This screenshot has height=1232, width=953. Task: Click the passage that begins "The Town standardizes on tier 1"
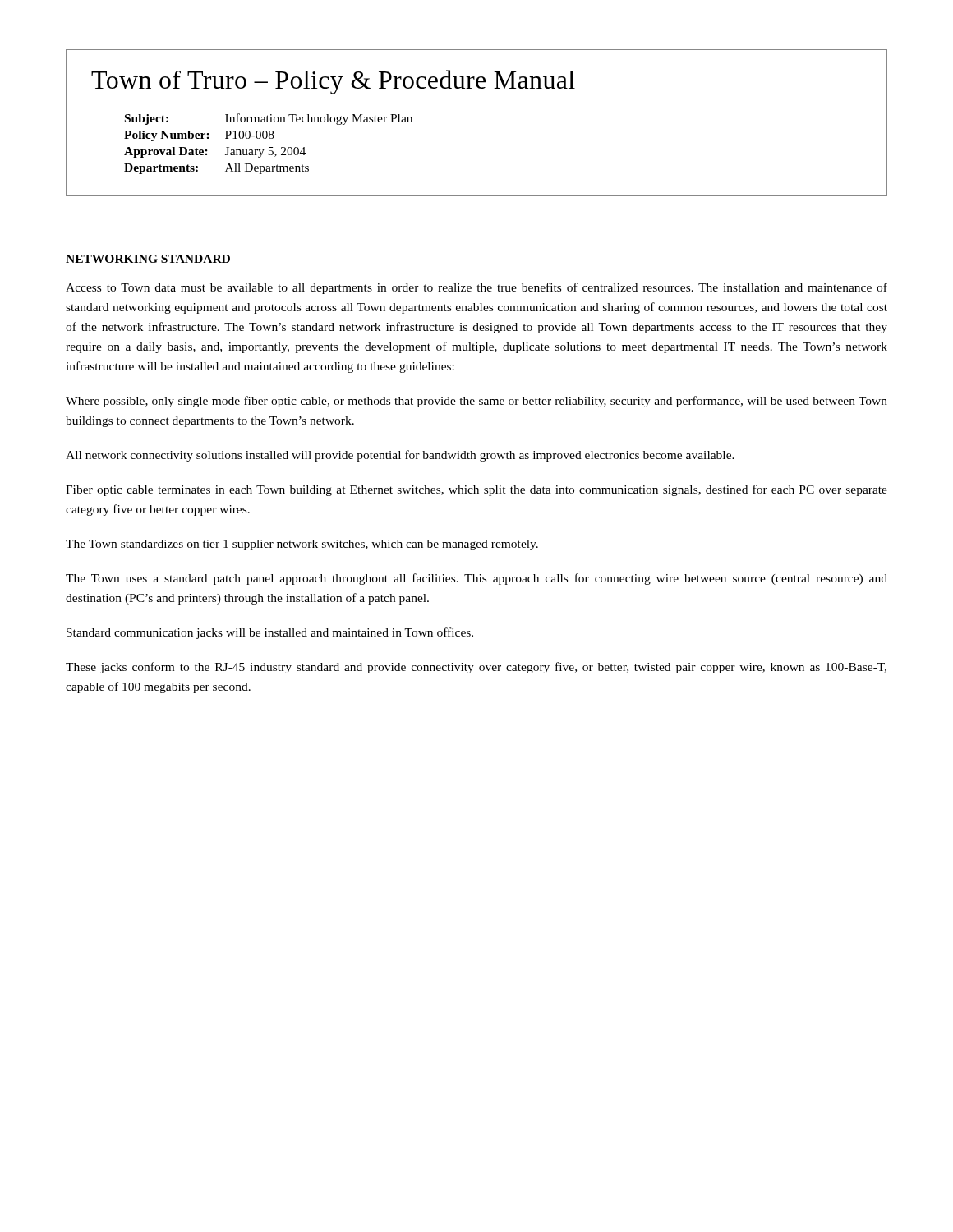(476, 544)
